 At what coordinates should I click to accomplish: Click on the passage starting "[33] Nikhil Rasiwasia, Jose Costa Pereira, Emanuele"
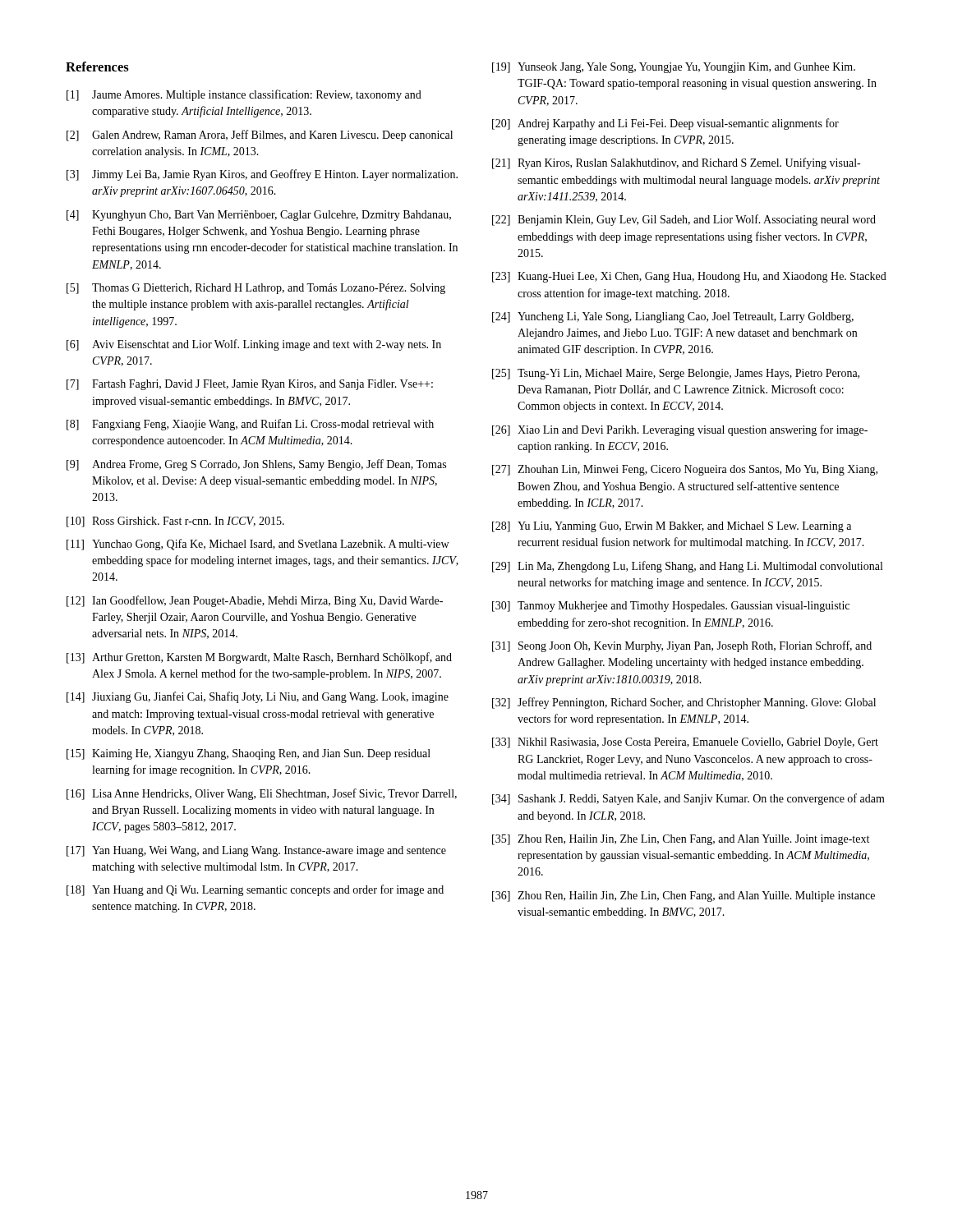(x=689, y=760)
